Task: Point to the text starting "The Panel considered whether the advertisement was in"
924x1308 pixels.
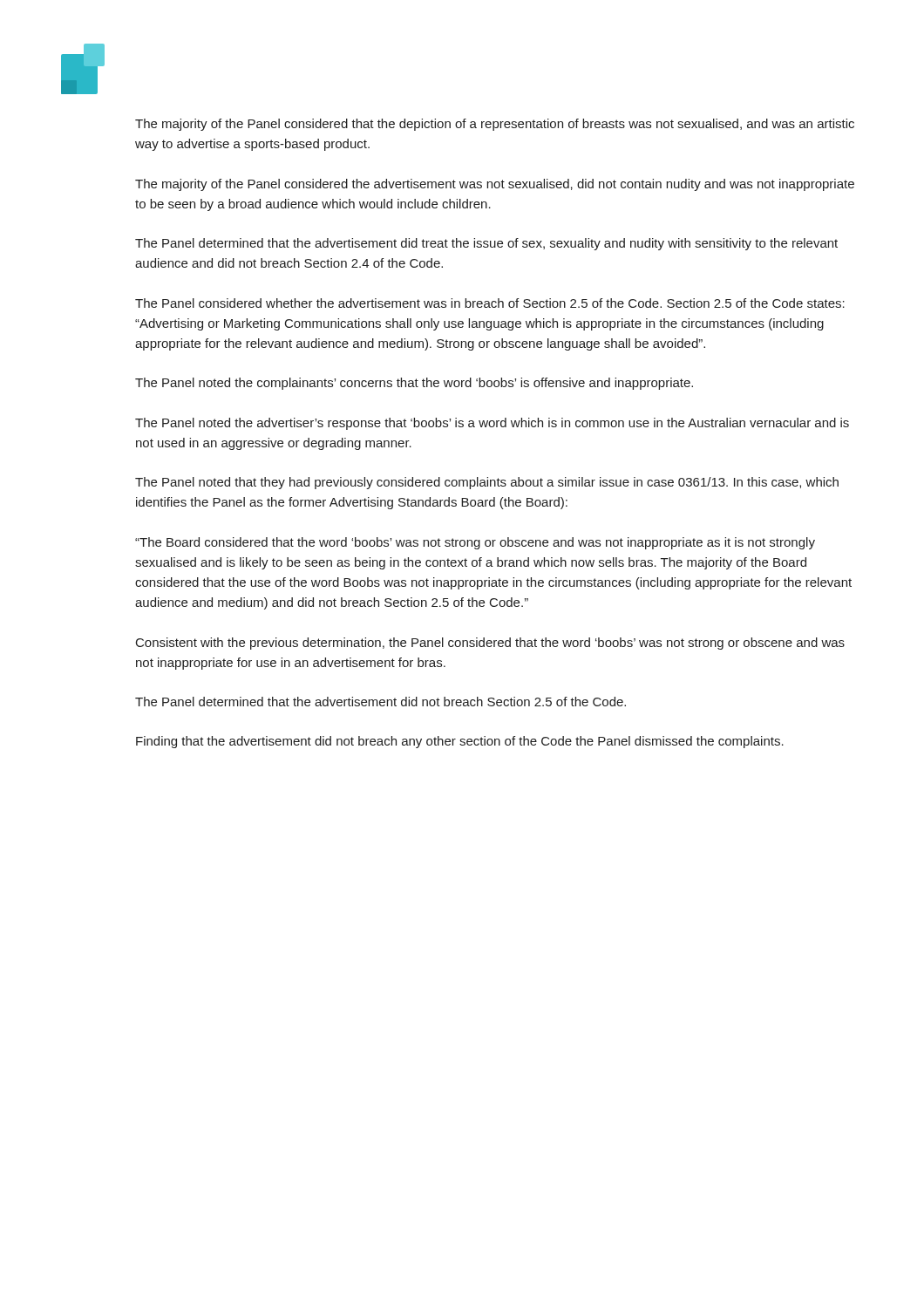Action: pos(490,323)
